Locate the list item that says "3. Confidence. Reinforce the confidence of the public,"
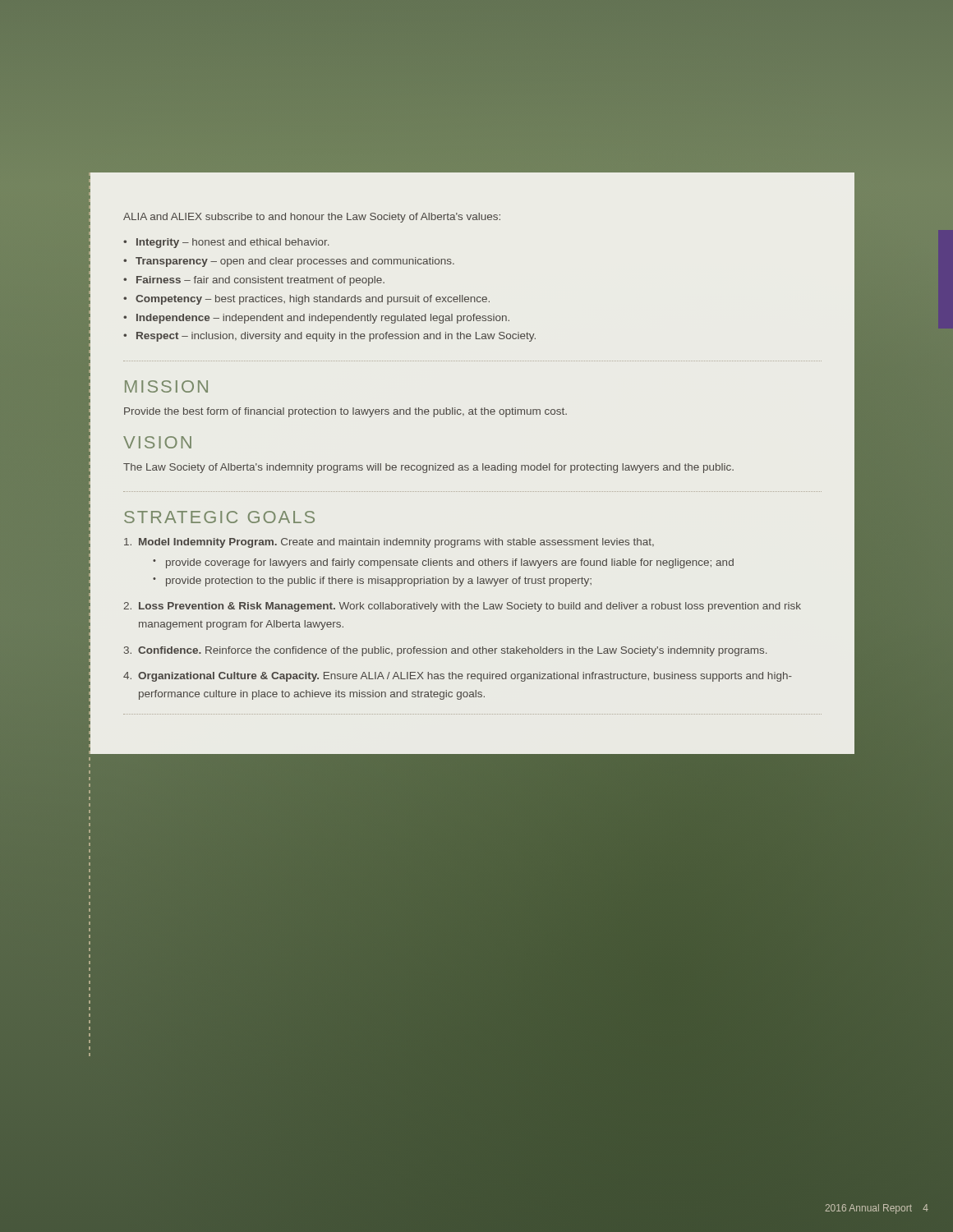Viewport: 953px width, 1232px height. click(x=445, y=650)
